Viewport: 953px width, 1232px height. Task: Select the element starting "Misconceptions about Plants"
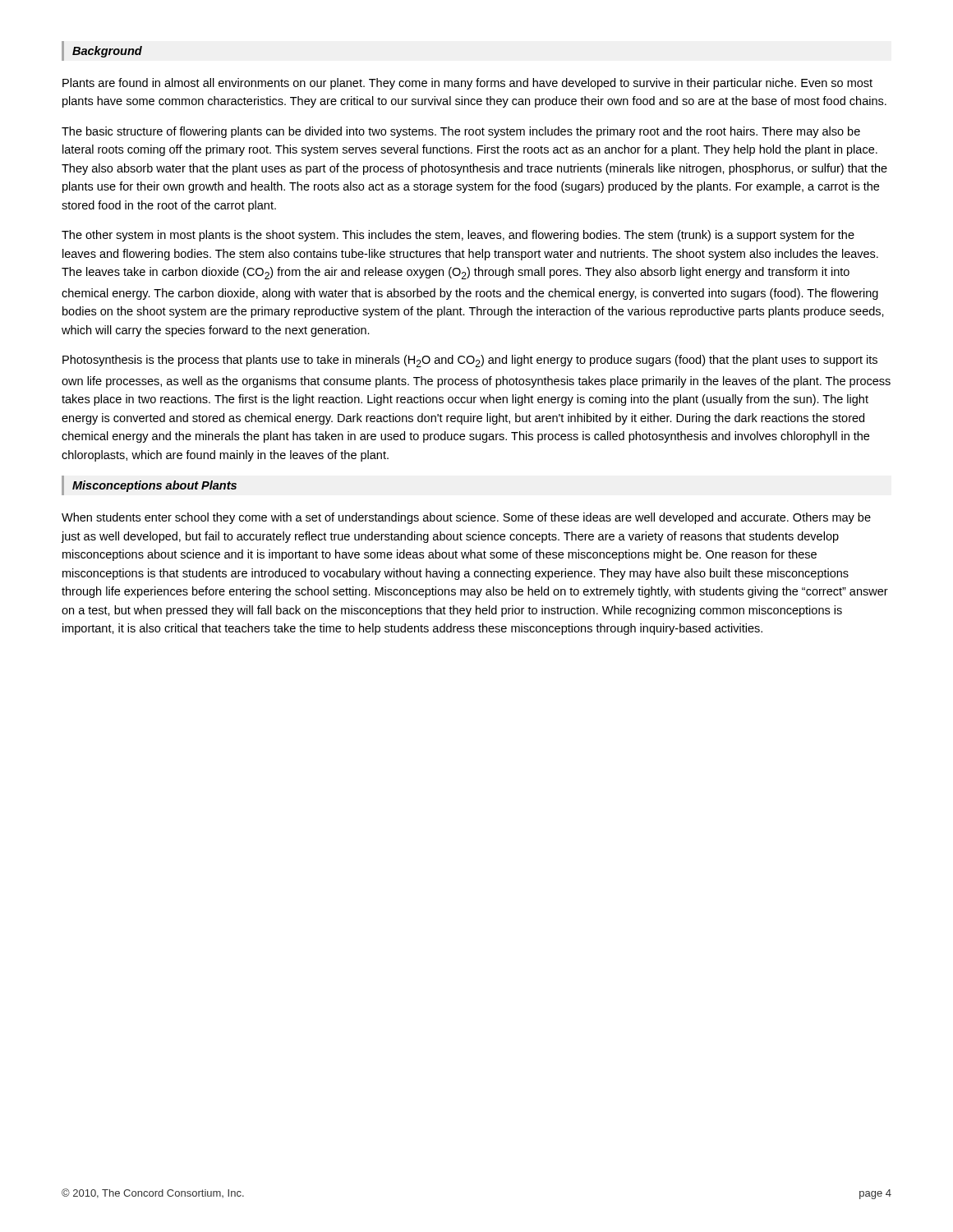coord(155,486)
